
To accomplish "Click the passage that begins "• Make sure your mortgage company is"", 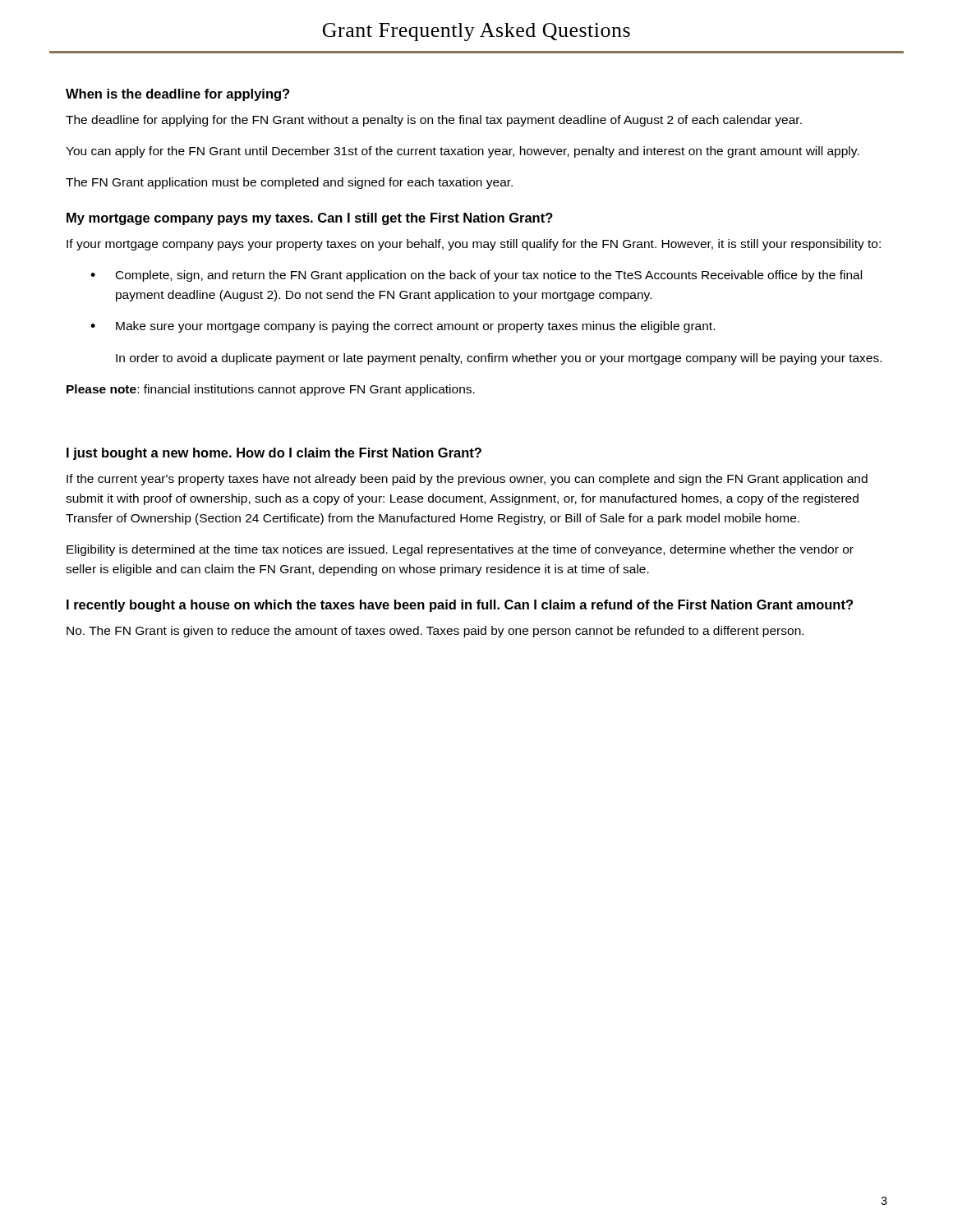I will tap(489, 327).
